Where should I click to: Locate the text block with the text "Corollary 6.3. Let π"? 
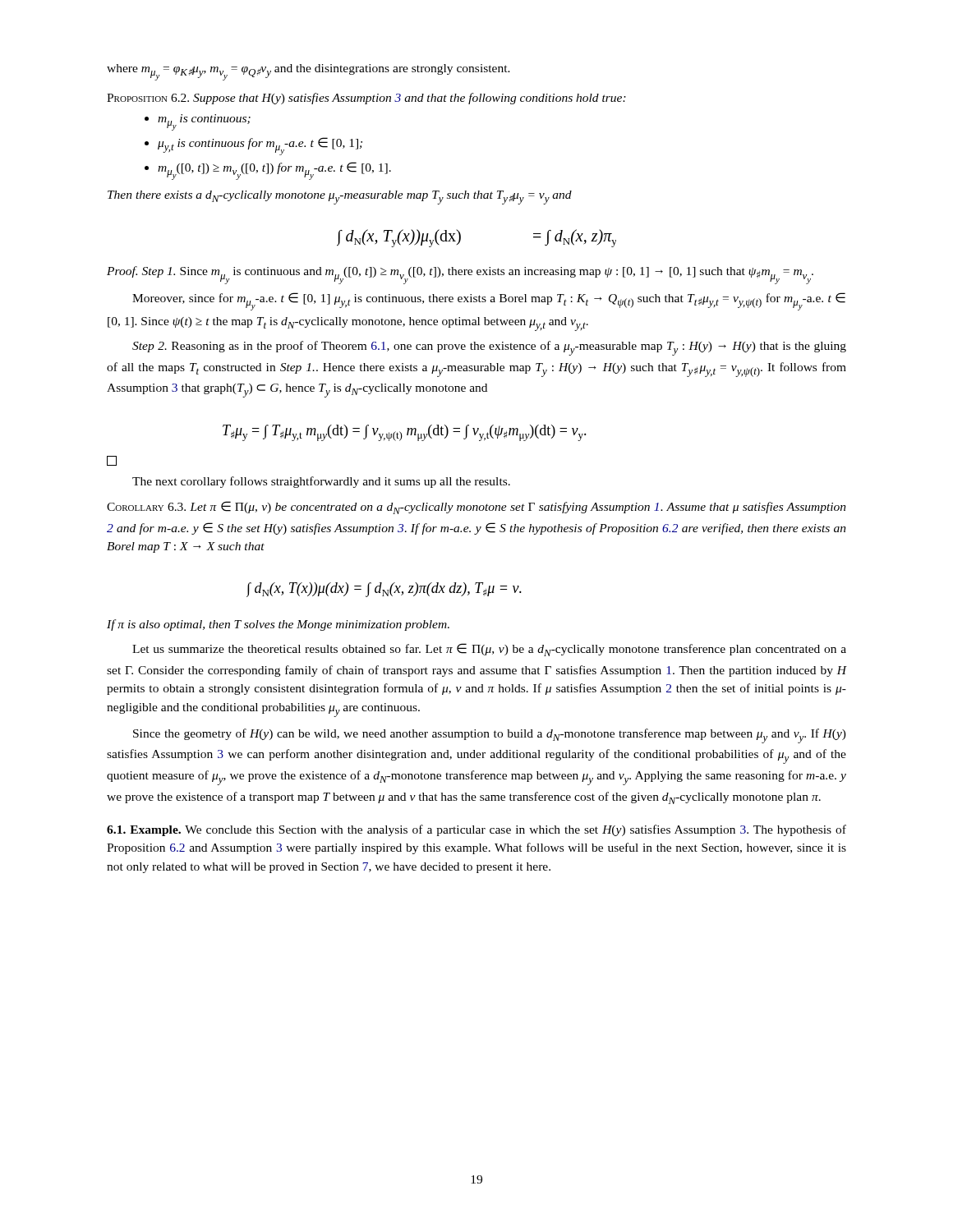tap(476, 527)
